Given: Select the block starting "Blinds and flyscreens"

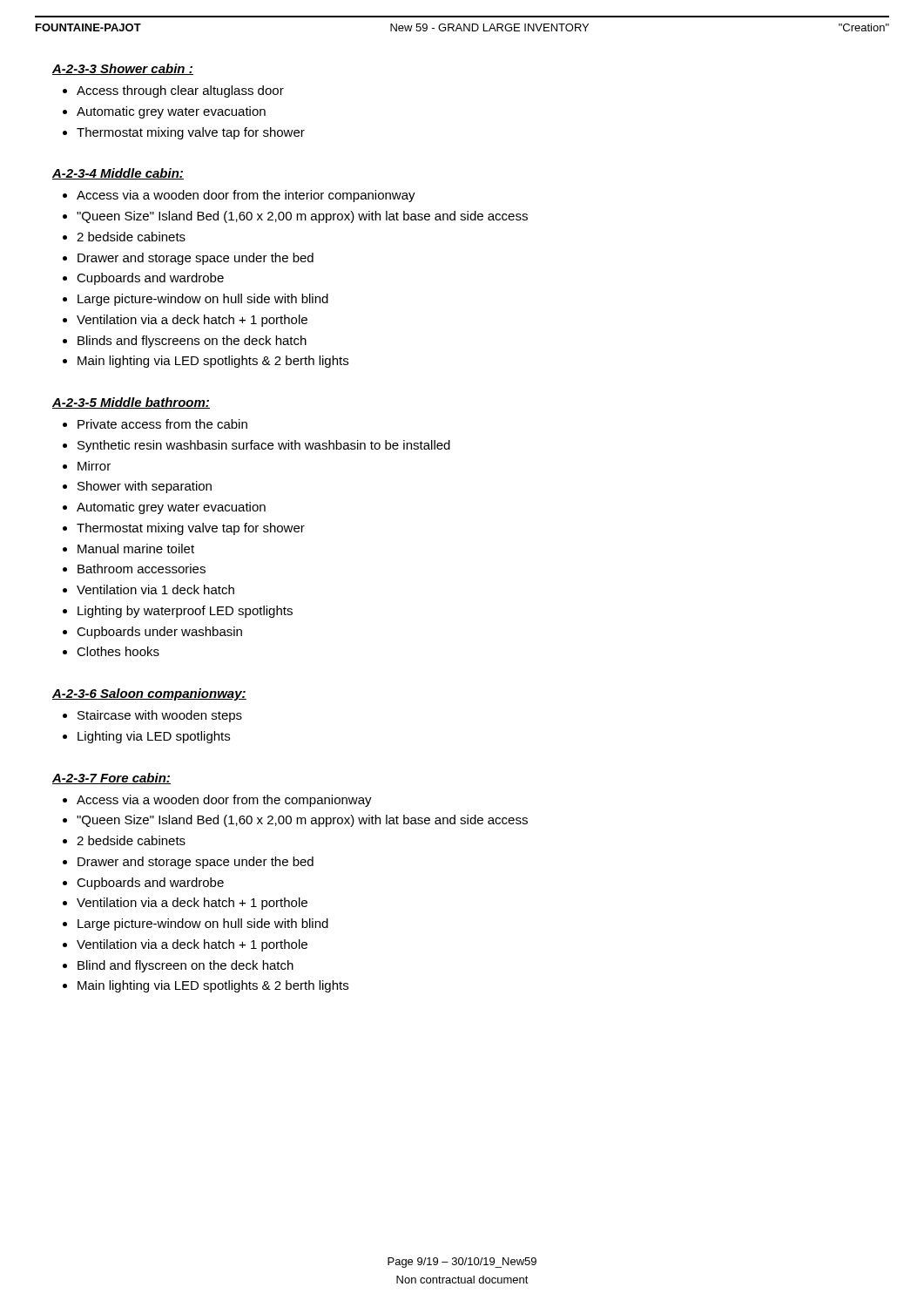Looking at the screenshot, I should (x=192, y=340).
